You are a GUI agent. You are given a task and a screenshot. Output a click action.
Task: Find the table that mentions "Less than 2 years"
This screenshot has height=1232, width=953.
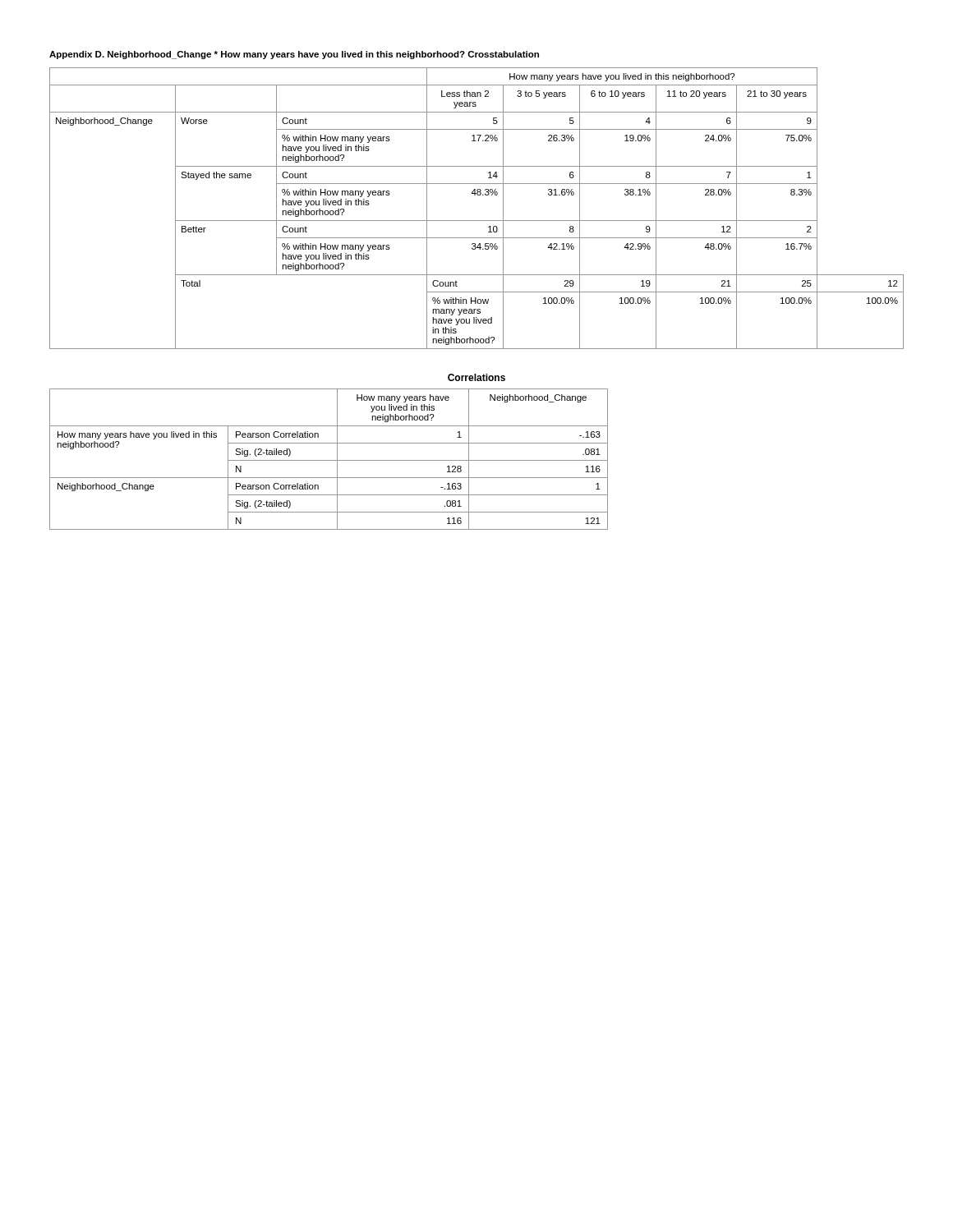pos(476,208)
